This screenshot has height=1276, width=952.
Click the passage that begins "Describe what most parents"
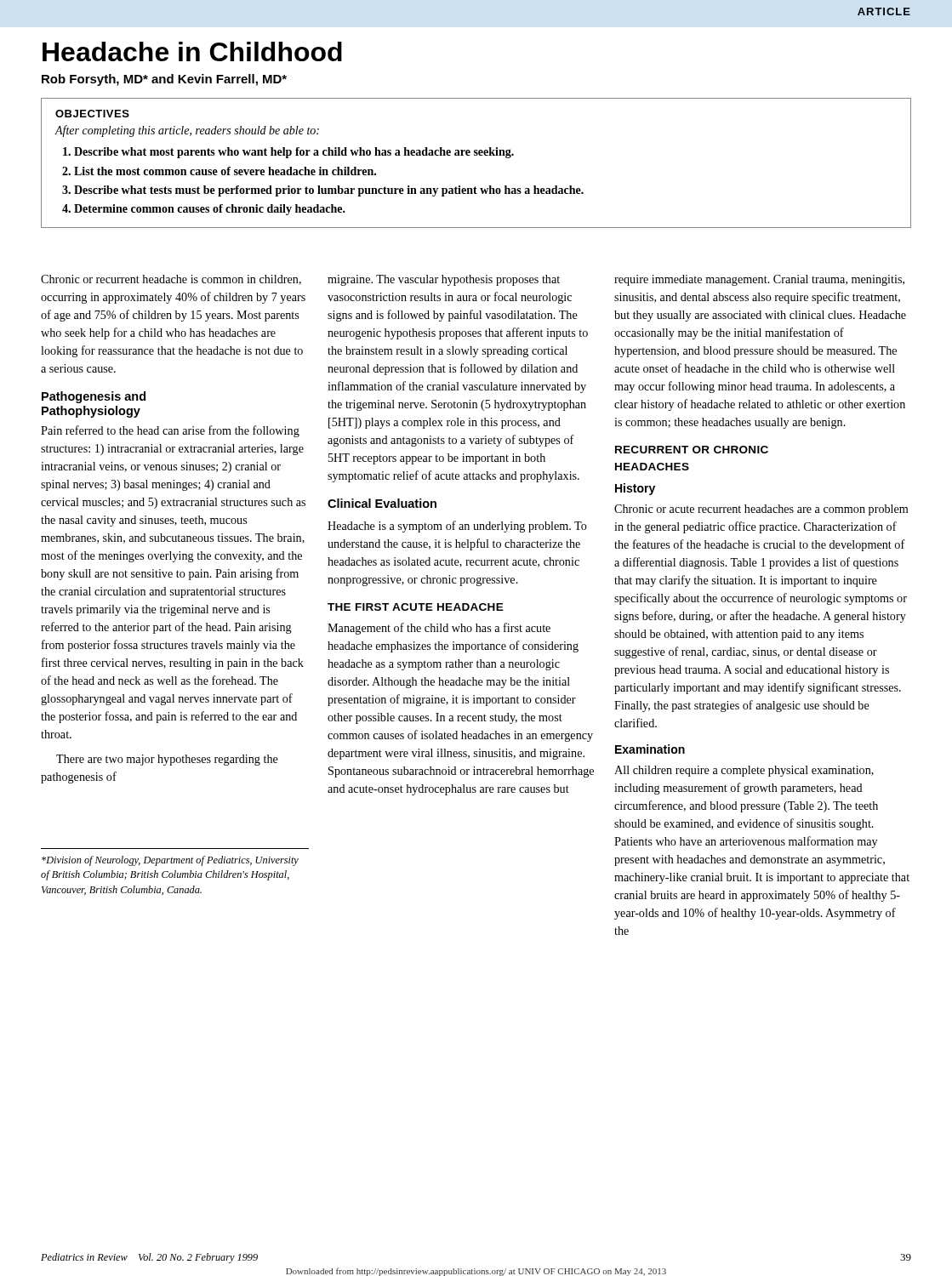294,152
